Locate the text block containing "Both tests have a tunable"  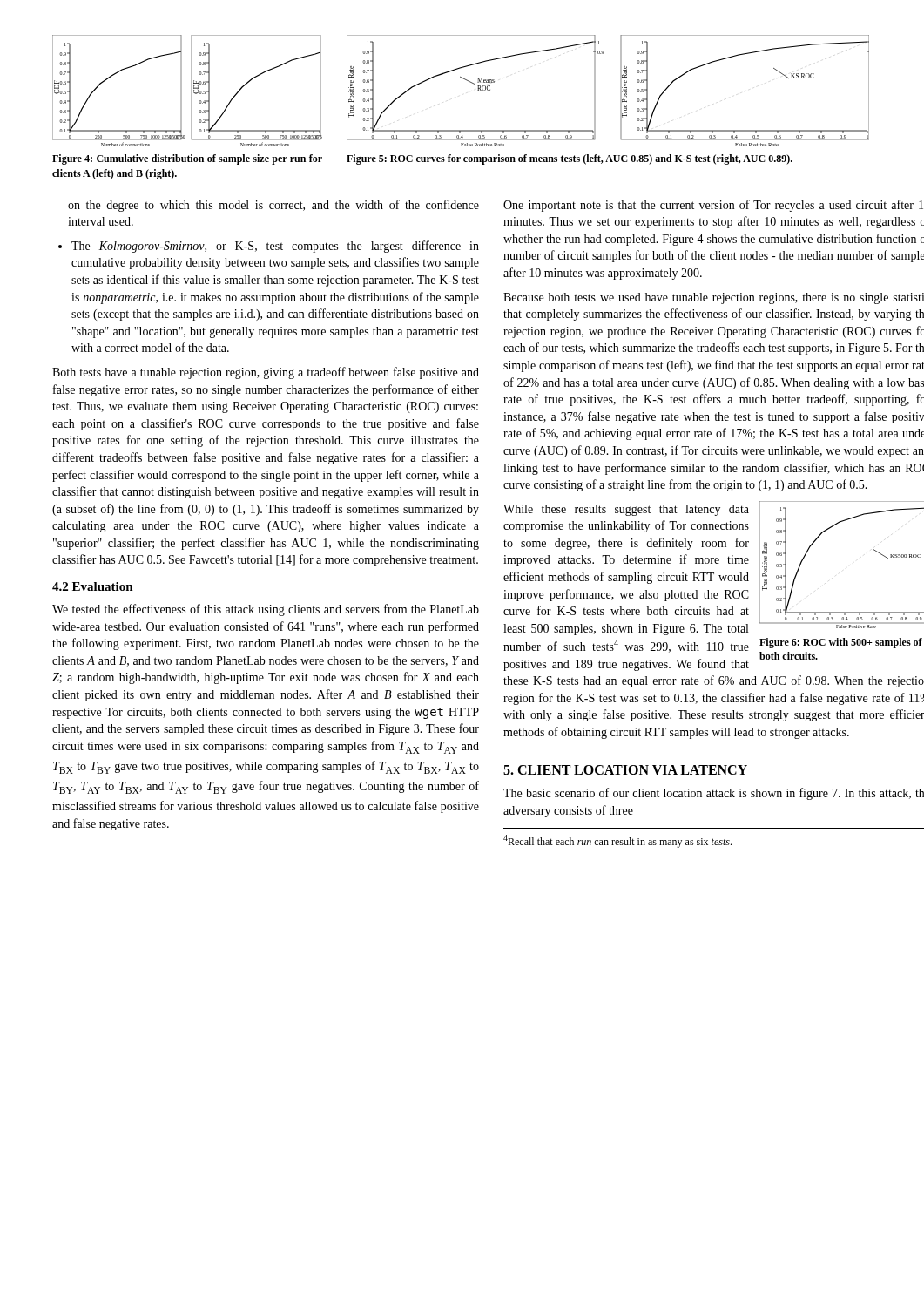[266, 467]
